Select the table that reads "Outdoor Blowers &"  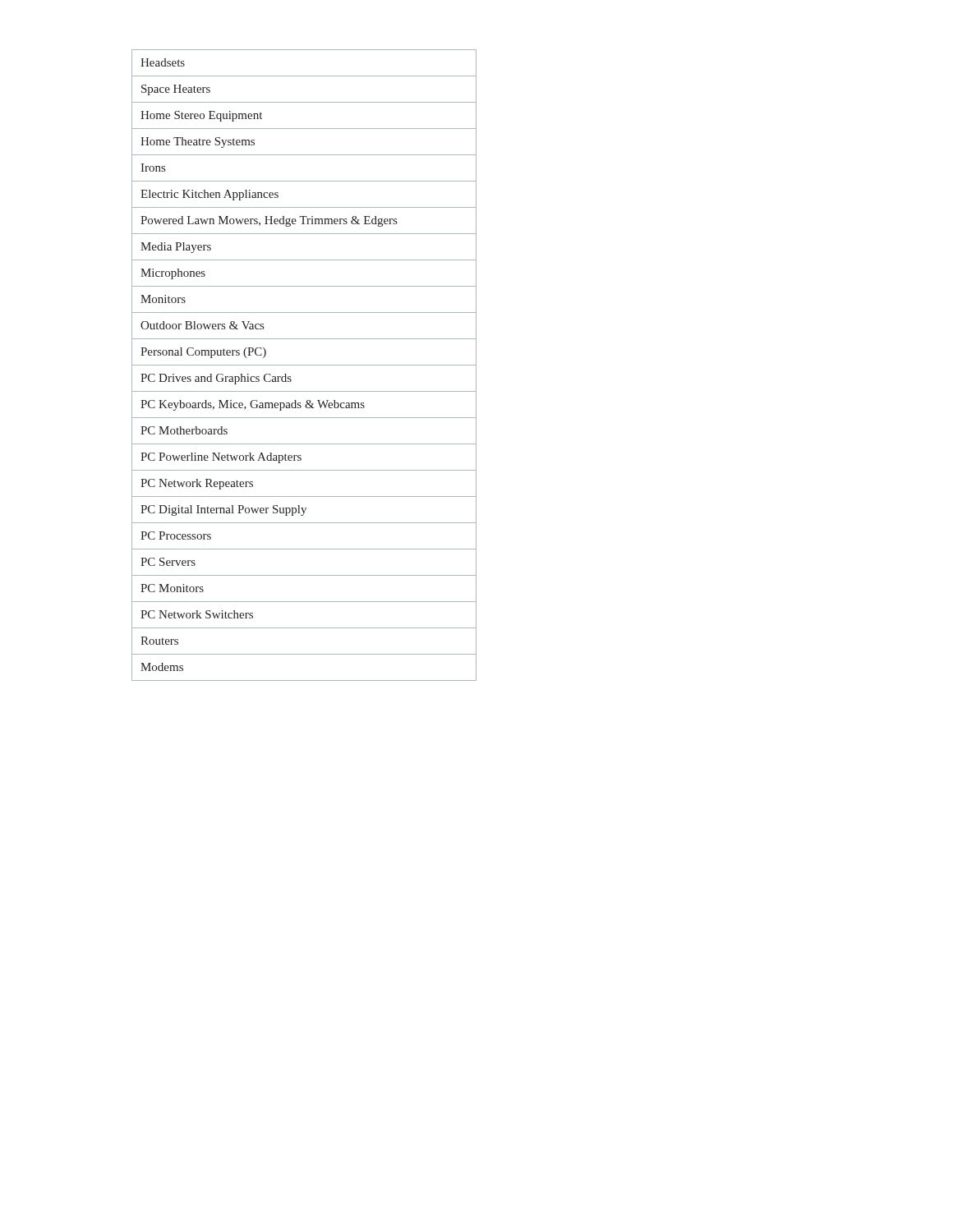[304, 365]
